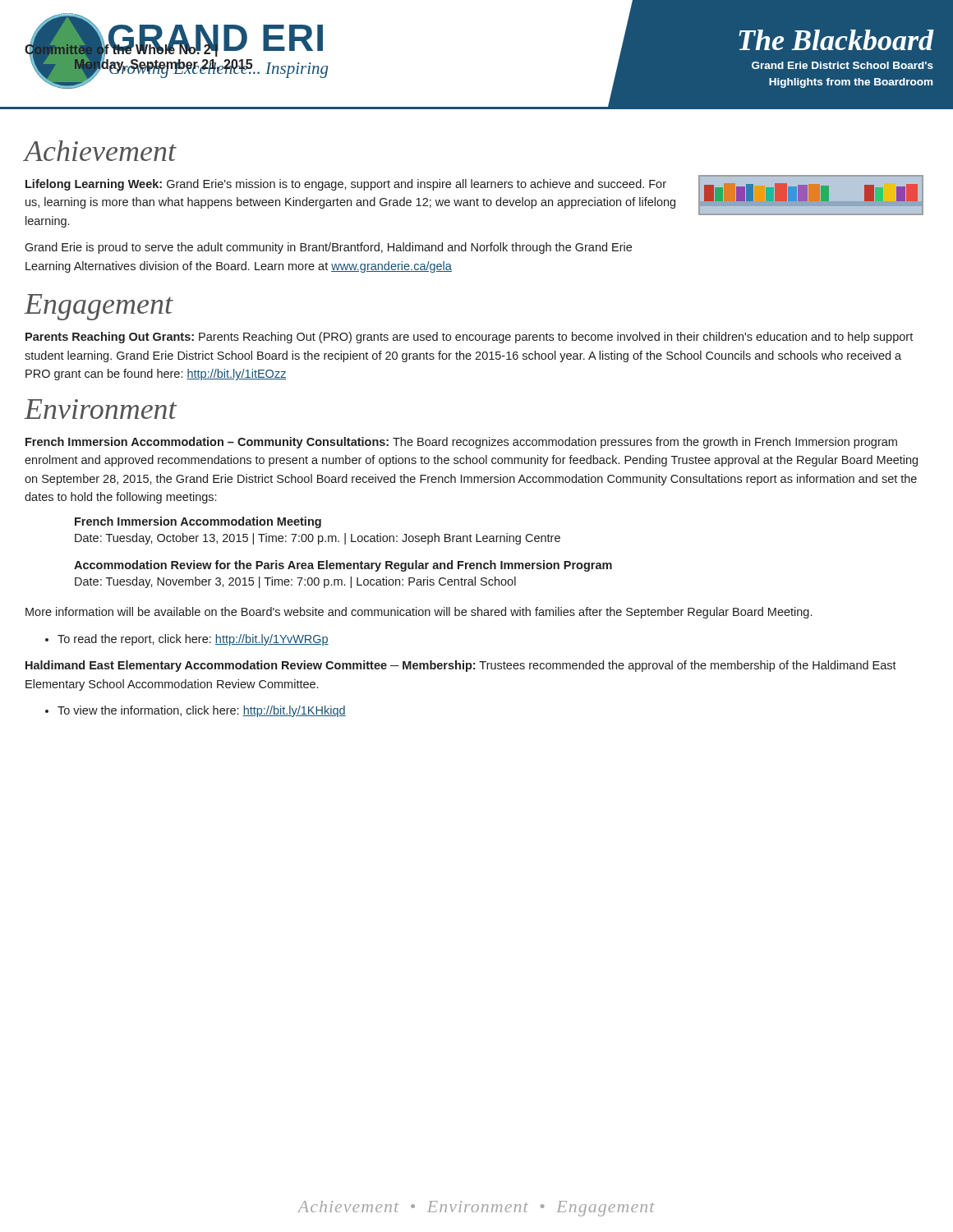Find the block on this page that starts "More information will be available on"
The width and height of the screenshot is (953, 1232).
tap(476, 612)
